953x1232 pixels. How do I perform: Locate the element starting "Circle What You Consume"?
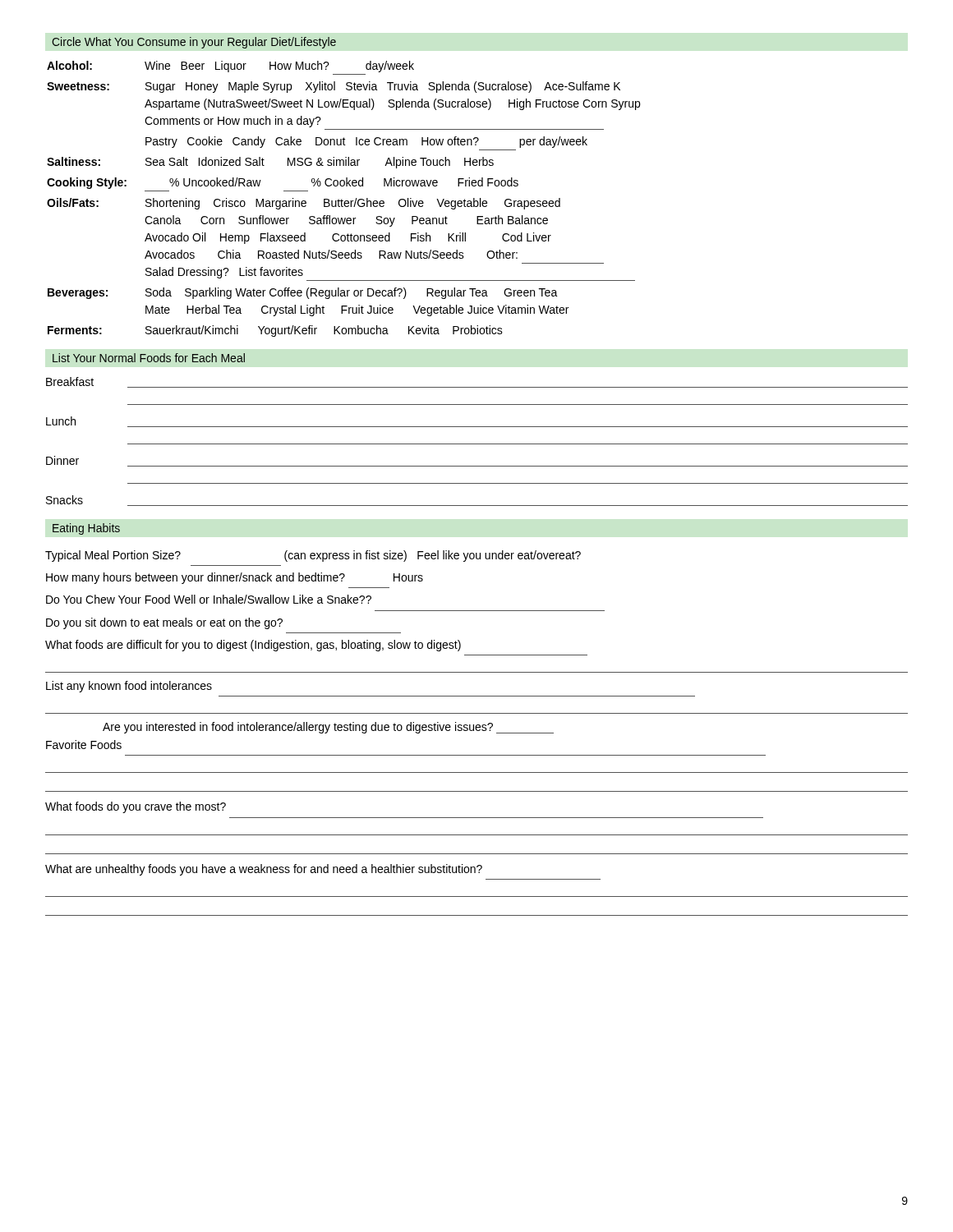pos(194,42)
